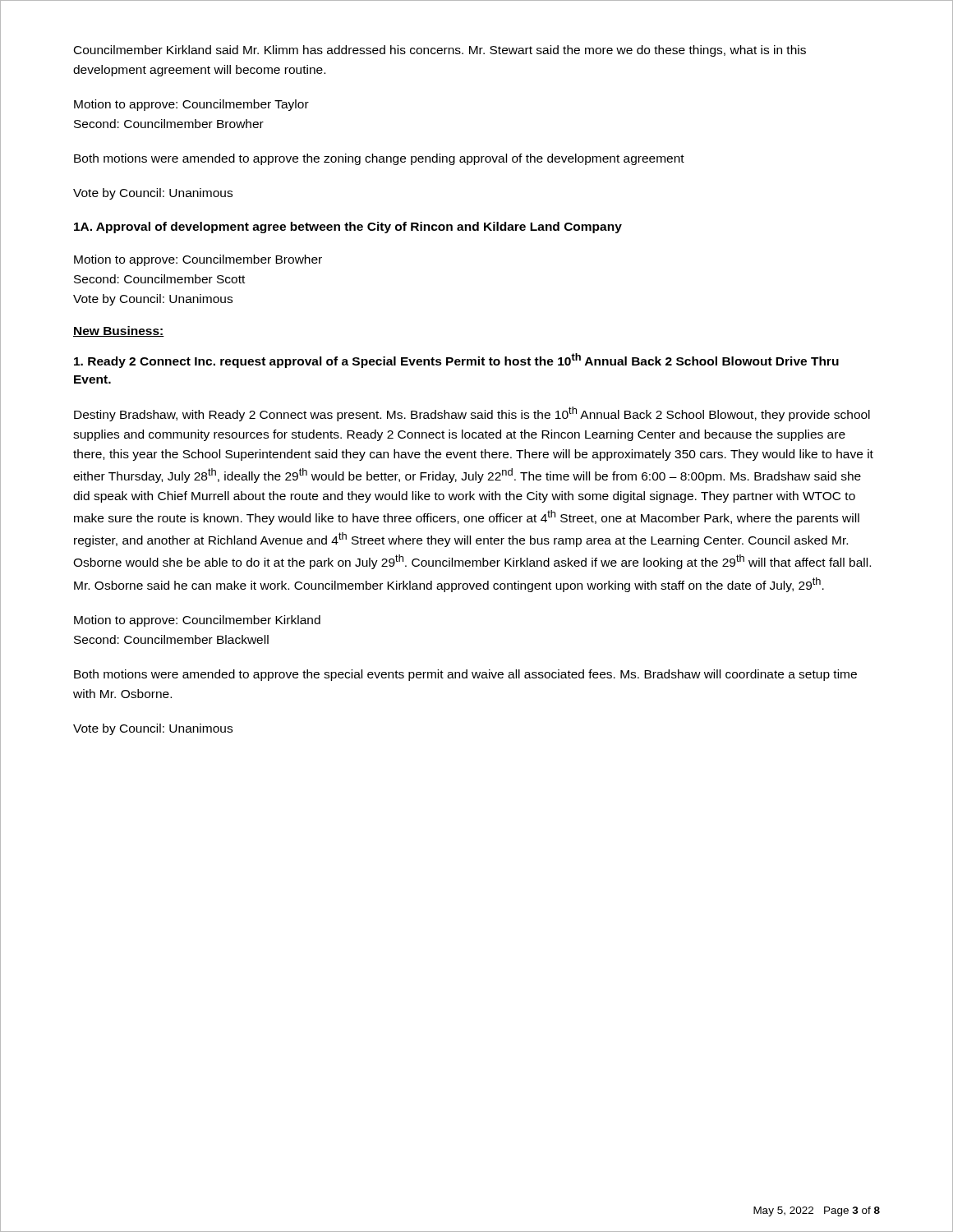Select the text block containing "Councilmember Kirkland said"
Image resolution: width=953 pixels, height=1232 pixels.
[440, 60]
